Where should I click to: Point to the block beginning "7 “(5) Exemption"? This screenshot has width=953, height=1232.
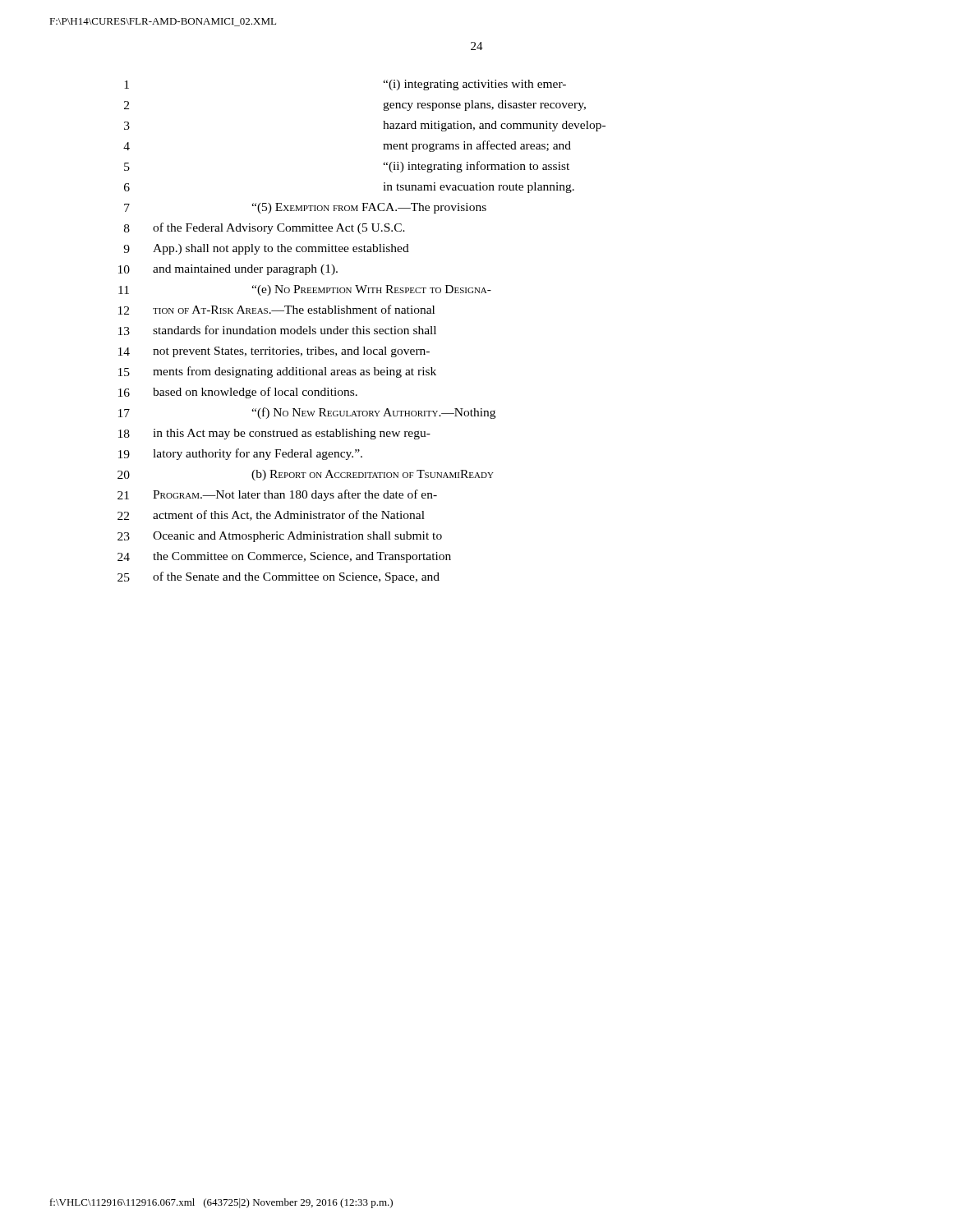click(x=493, y=207)
